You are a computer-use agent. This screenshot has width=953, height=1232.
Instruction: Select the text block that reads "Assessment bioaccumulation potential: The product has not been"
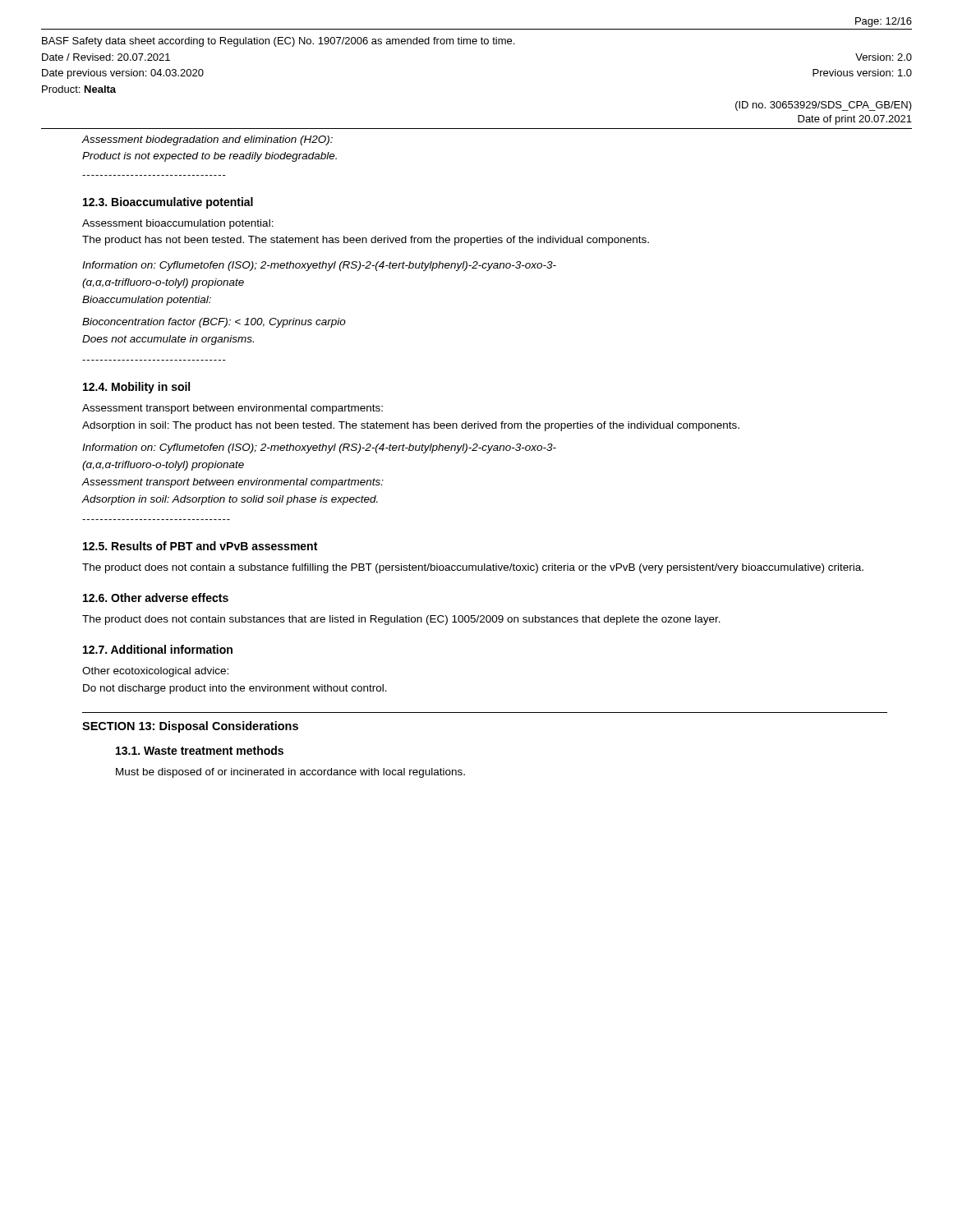(366, 231)
